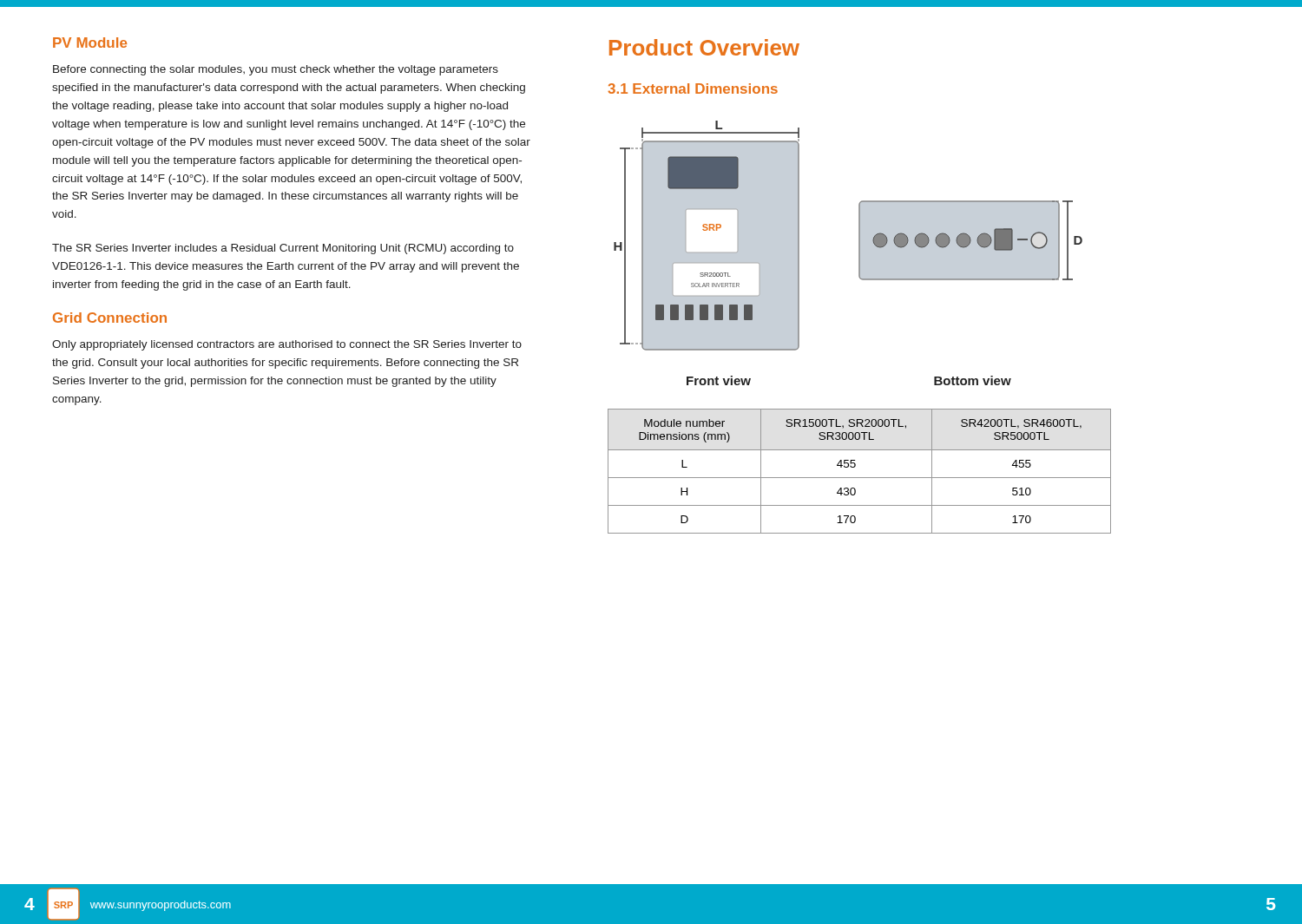
Task: Click on the text block that reads "Only appropriately licensed contractors are authorised to connect"
Action: coord(287,371)
